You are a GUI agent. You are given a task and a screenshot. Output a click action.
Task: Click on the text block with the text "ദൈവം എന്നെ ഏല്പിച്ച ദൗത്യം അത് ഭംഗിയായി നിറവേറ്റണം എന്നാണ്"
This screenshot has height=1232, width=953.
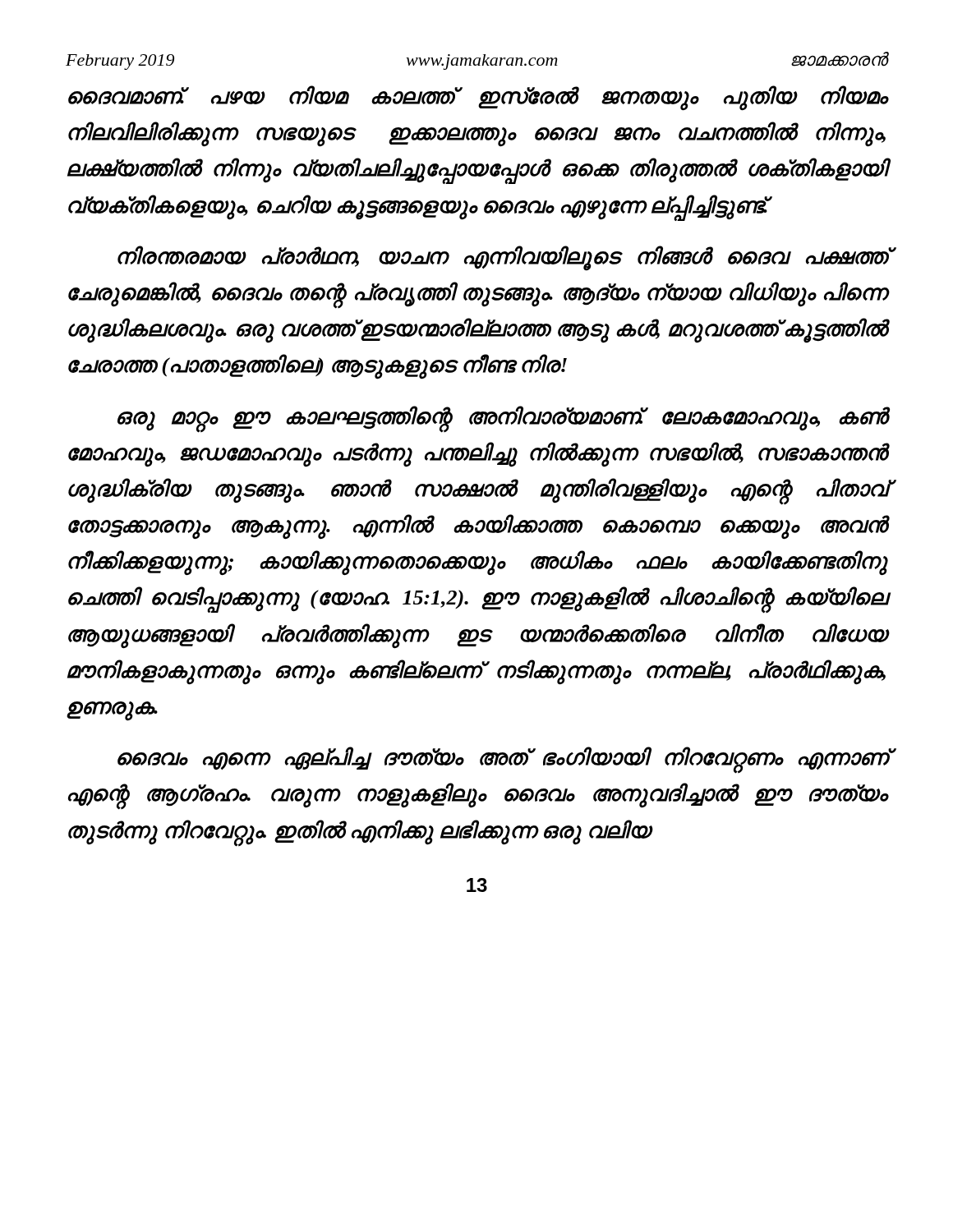click(x=476, y=794)
